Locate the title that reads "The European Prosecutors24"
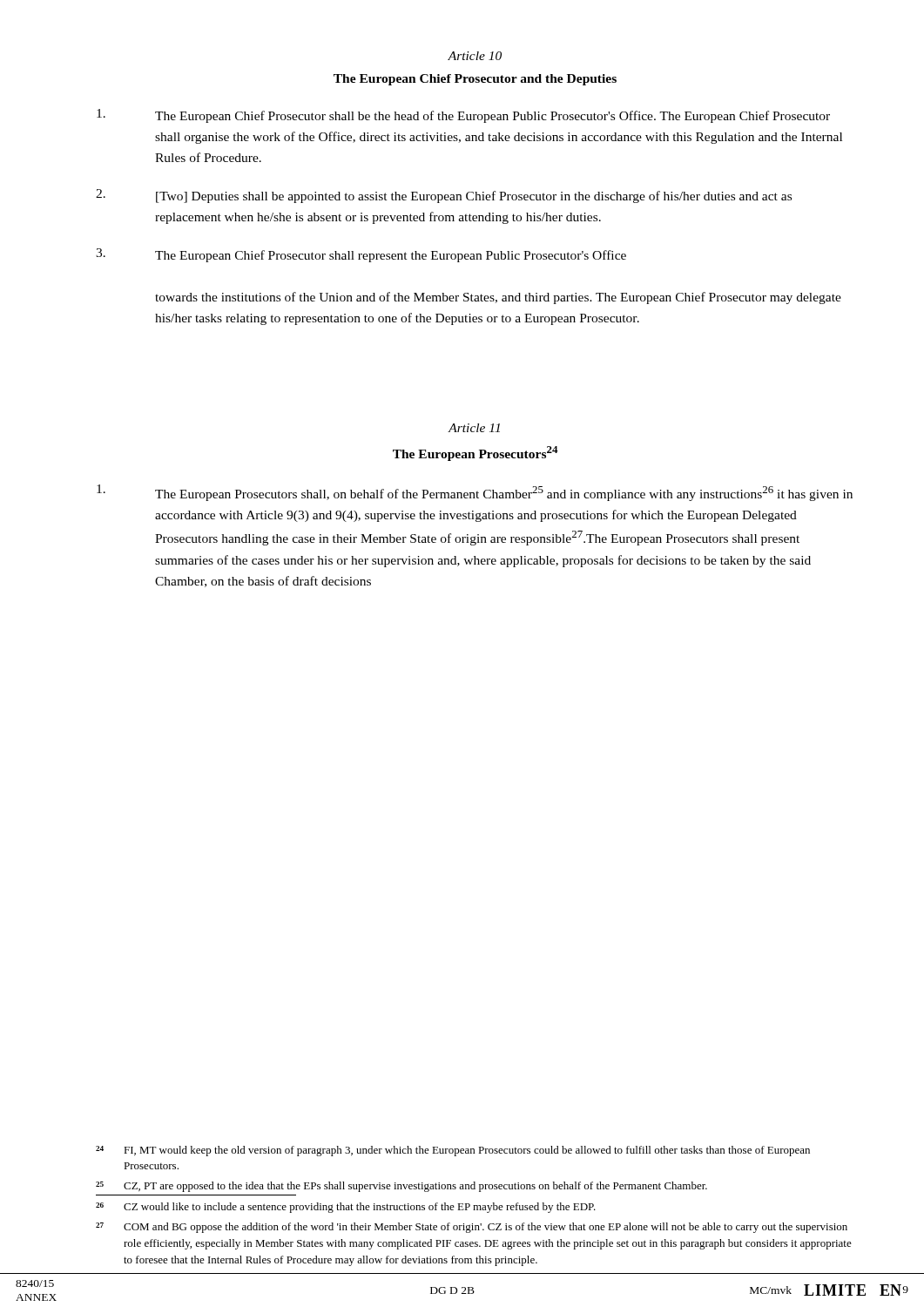The width and height of the screenshot is (924, 1307). [x=475, y=452]
